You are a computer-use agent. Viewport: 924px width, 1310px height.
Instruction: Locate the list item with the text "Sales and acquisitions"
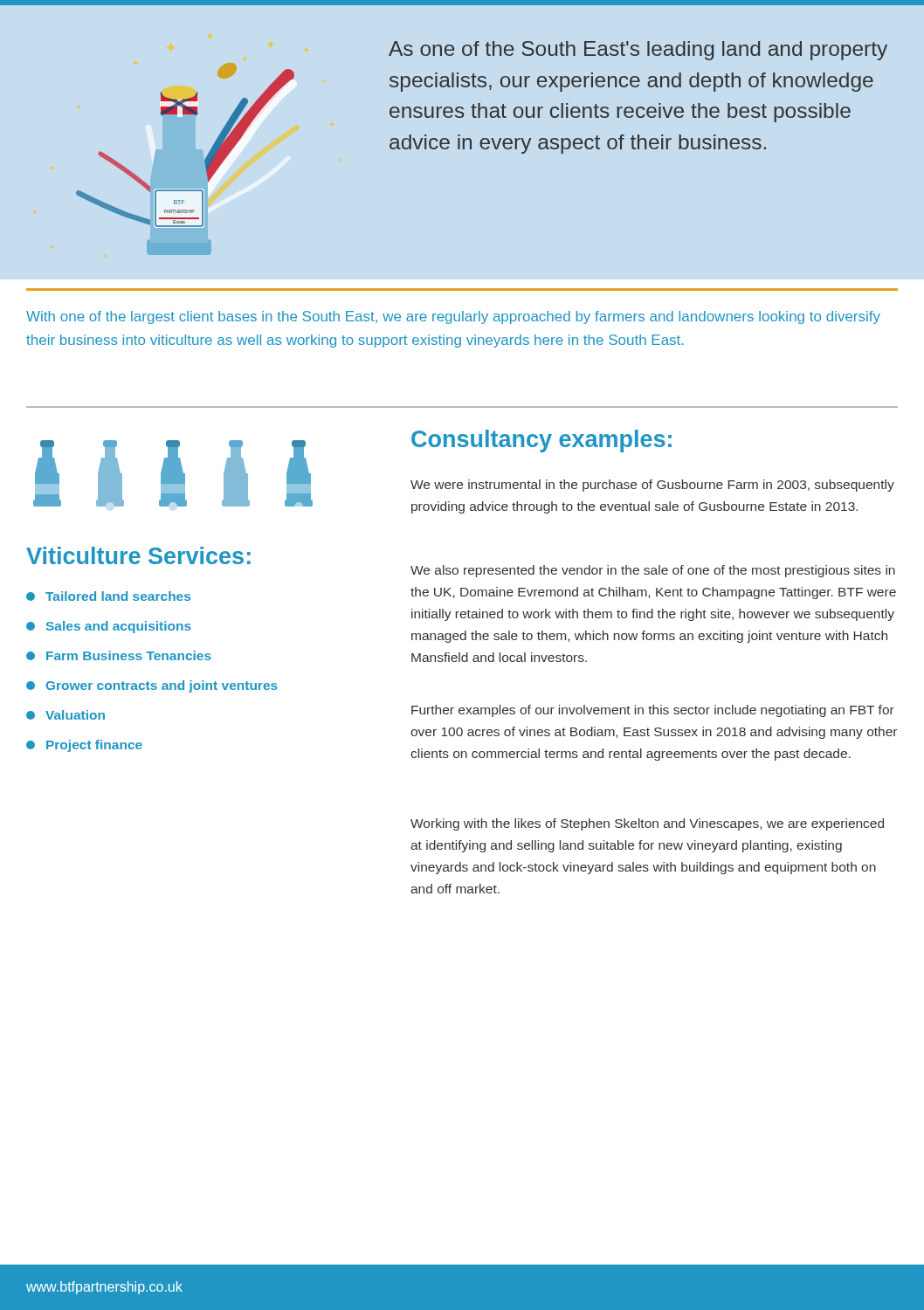point(109,626)
